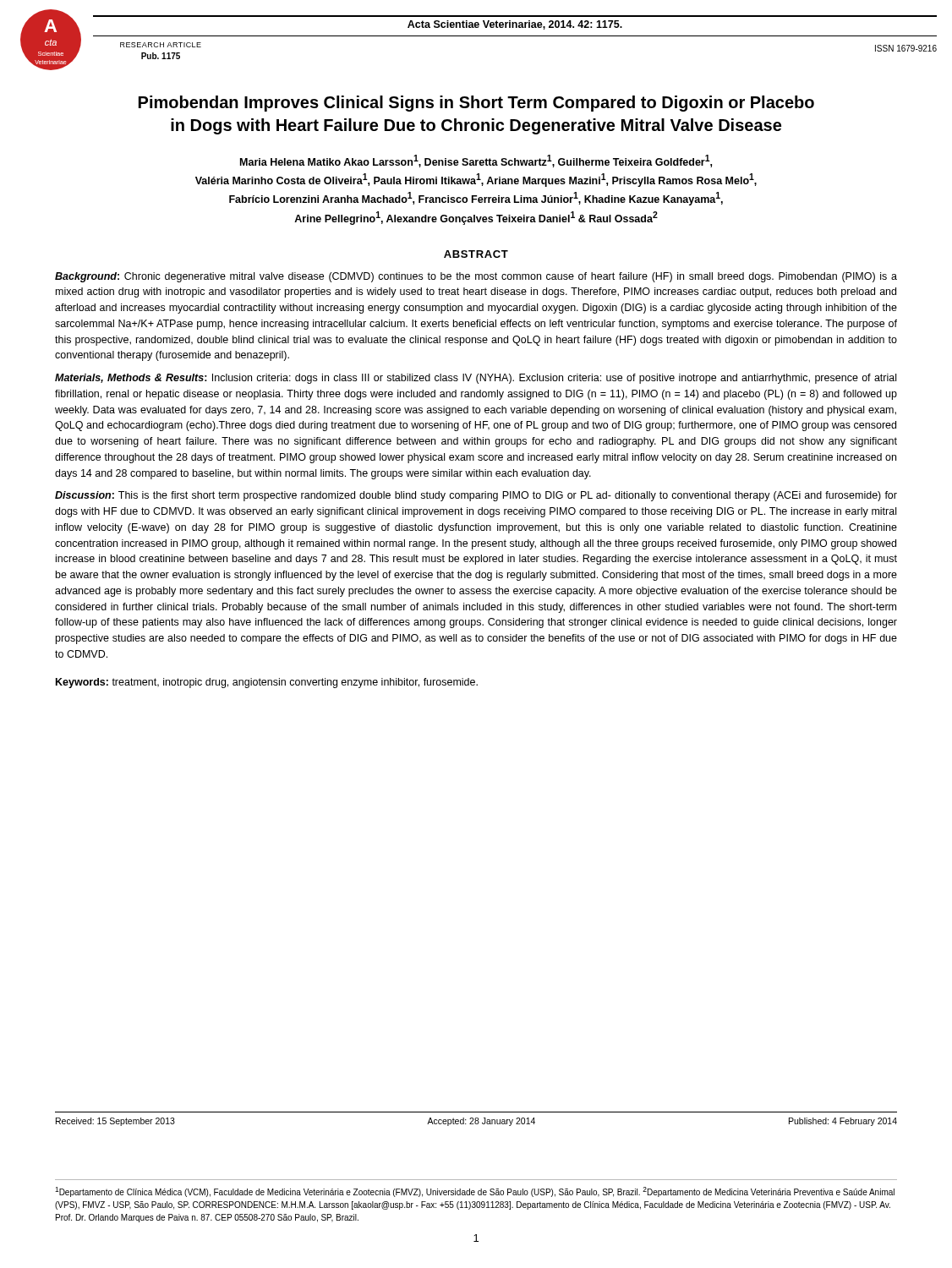Find the element starting "Keywords: treatment, inotropic drug, angiotensin"
Screen dimensions: 1268x952
click(267, 682)
